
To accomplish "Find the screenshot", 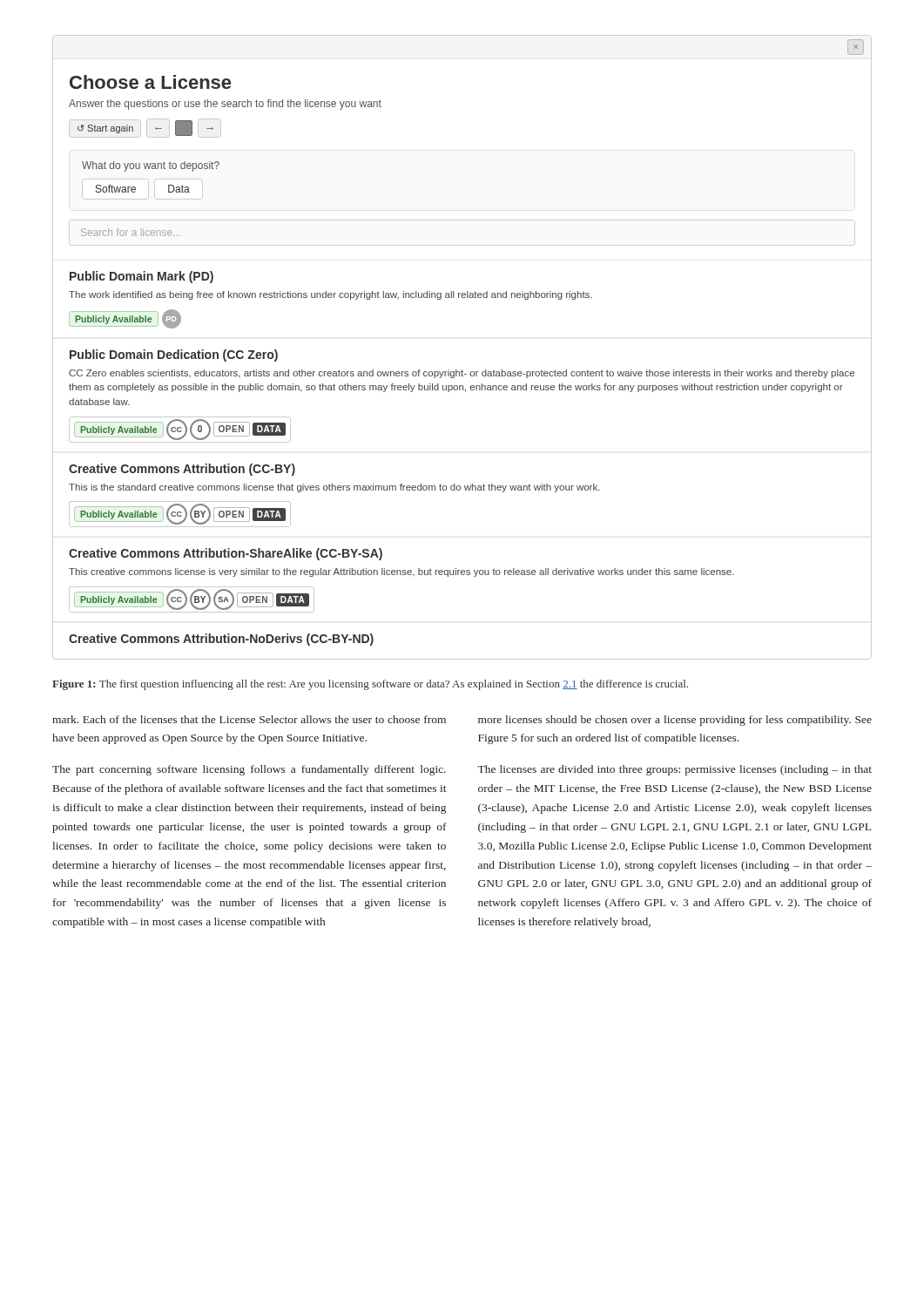I will click(x=462, y=347).
